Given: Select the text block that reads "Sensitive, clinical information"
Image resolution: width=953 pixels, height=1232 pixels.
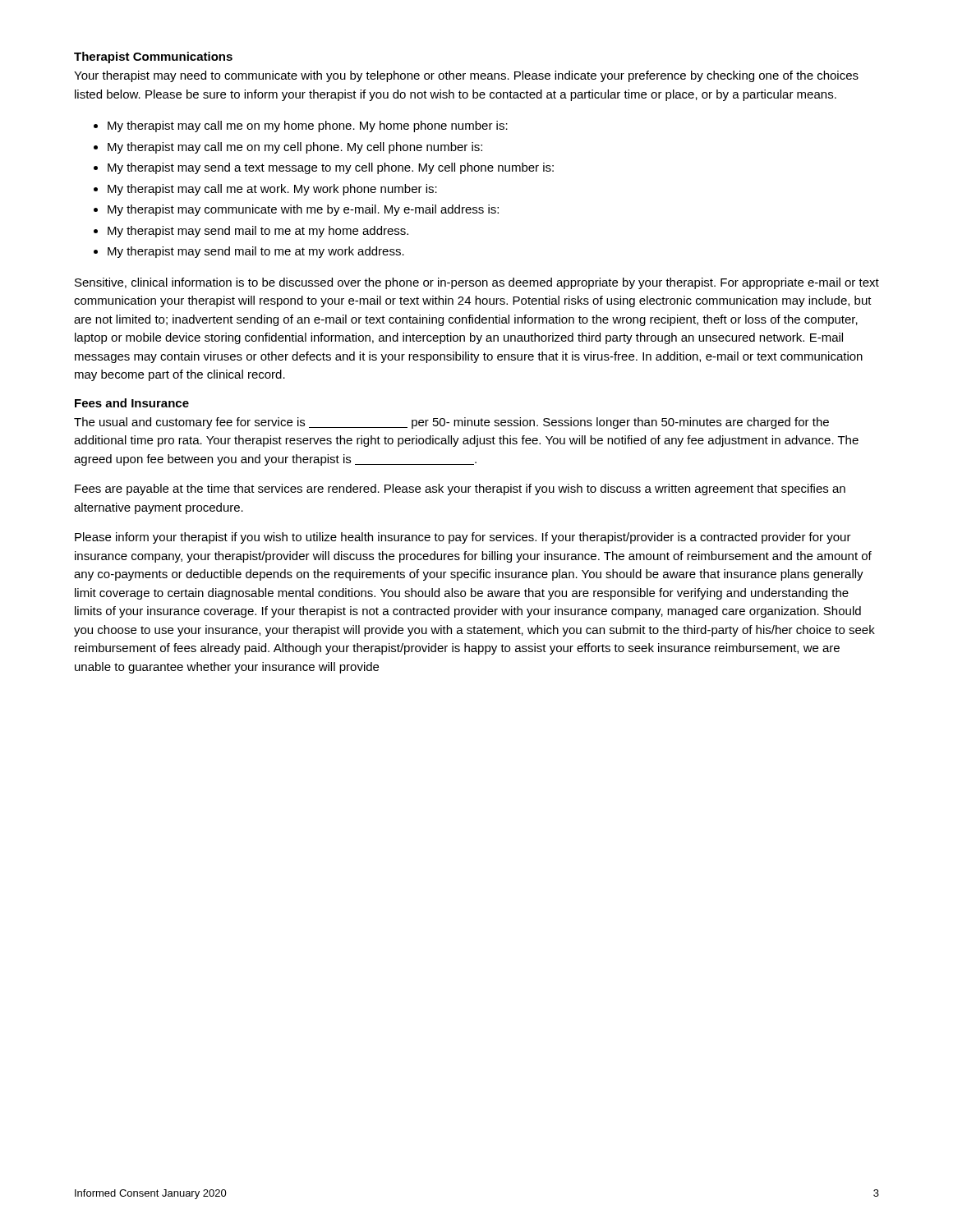Looking at the screenshot, I should click(x=476, y=328).
